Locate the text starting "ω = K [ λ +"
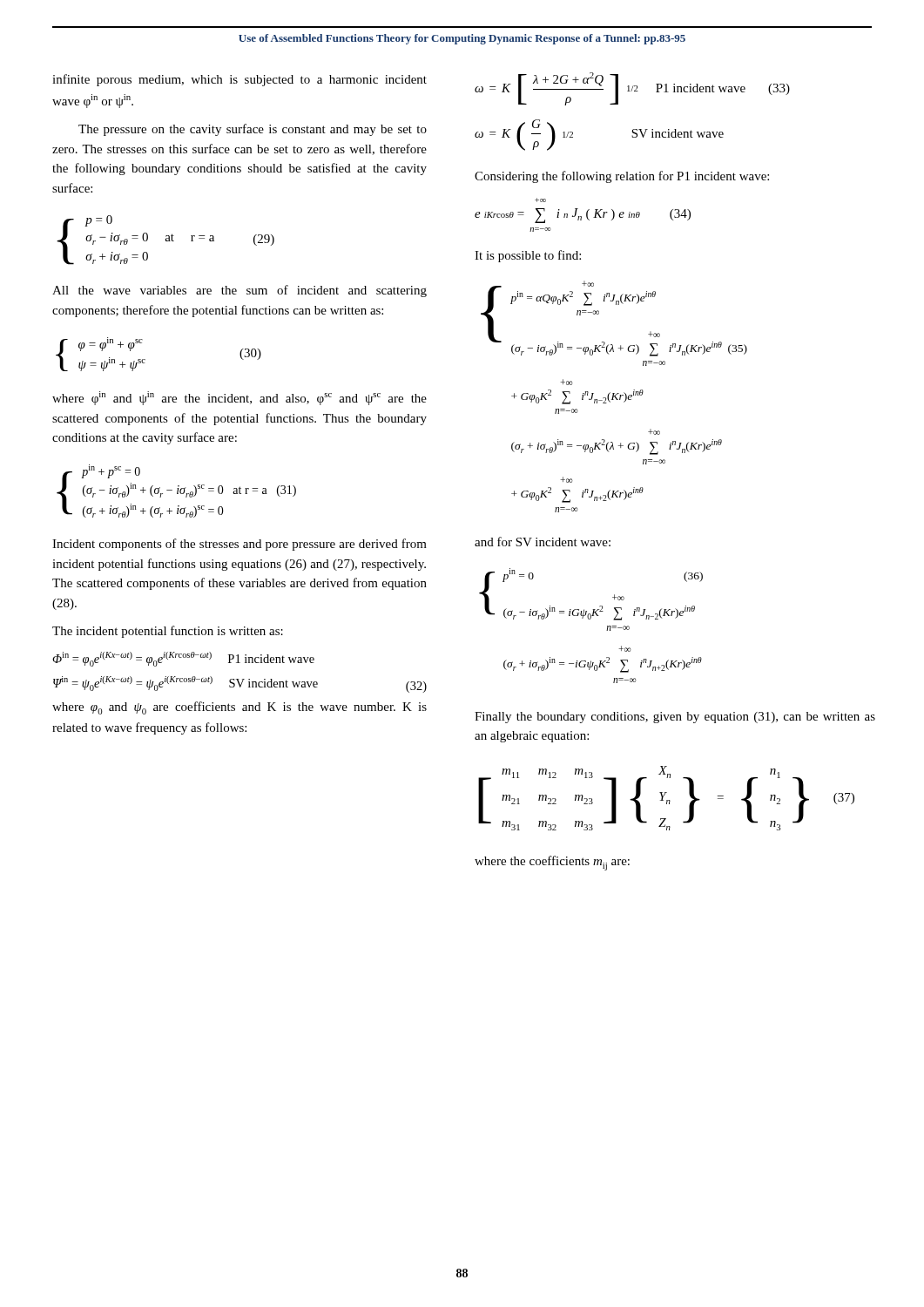This screenshot has height=1307, width=924. tap(675, 110)
